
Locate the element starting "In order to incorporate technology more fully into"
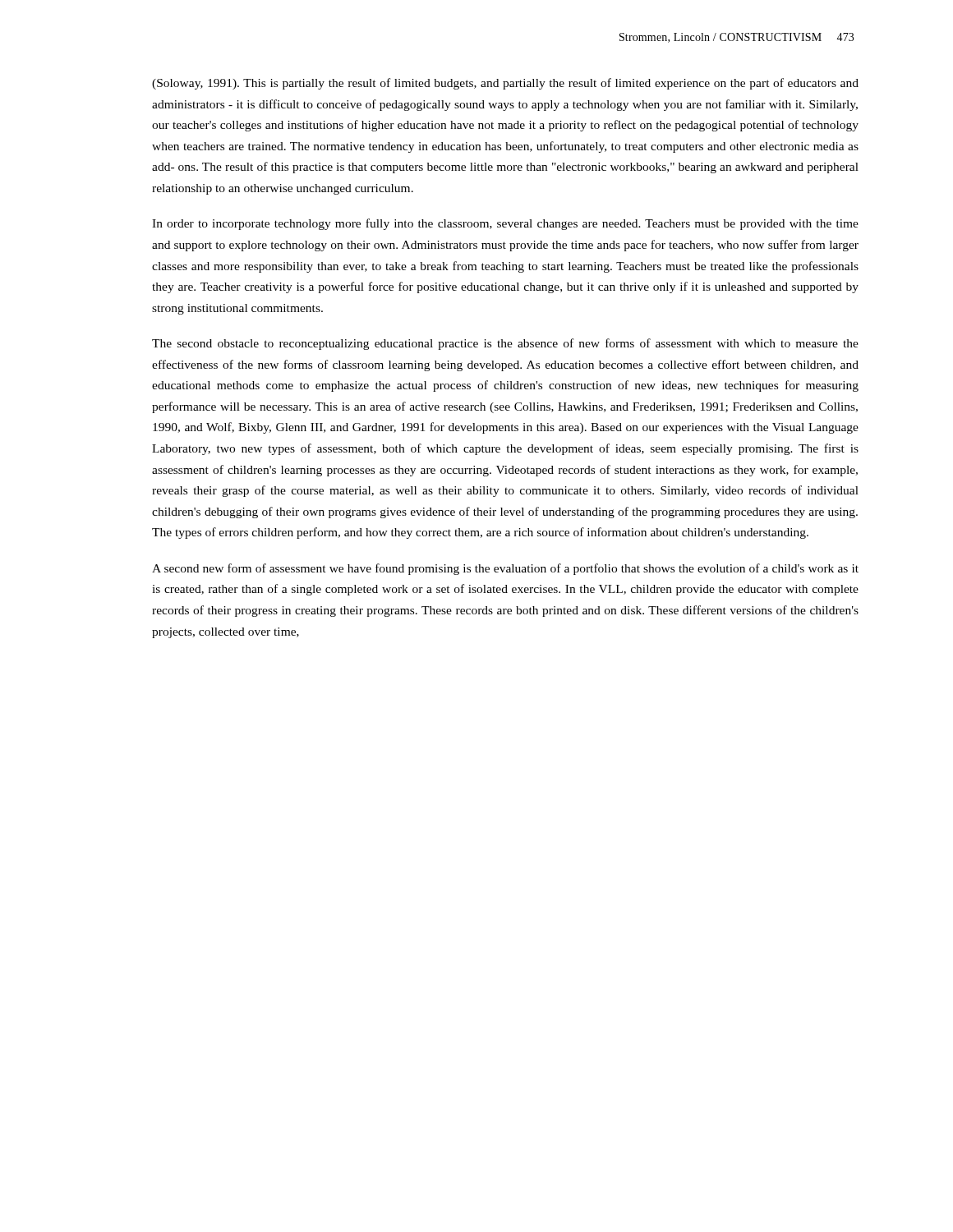(x=505, y=265)
